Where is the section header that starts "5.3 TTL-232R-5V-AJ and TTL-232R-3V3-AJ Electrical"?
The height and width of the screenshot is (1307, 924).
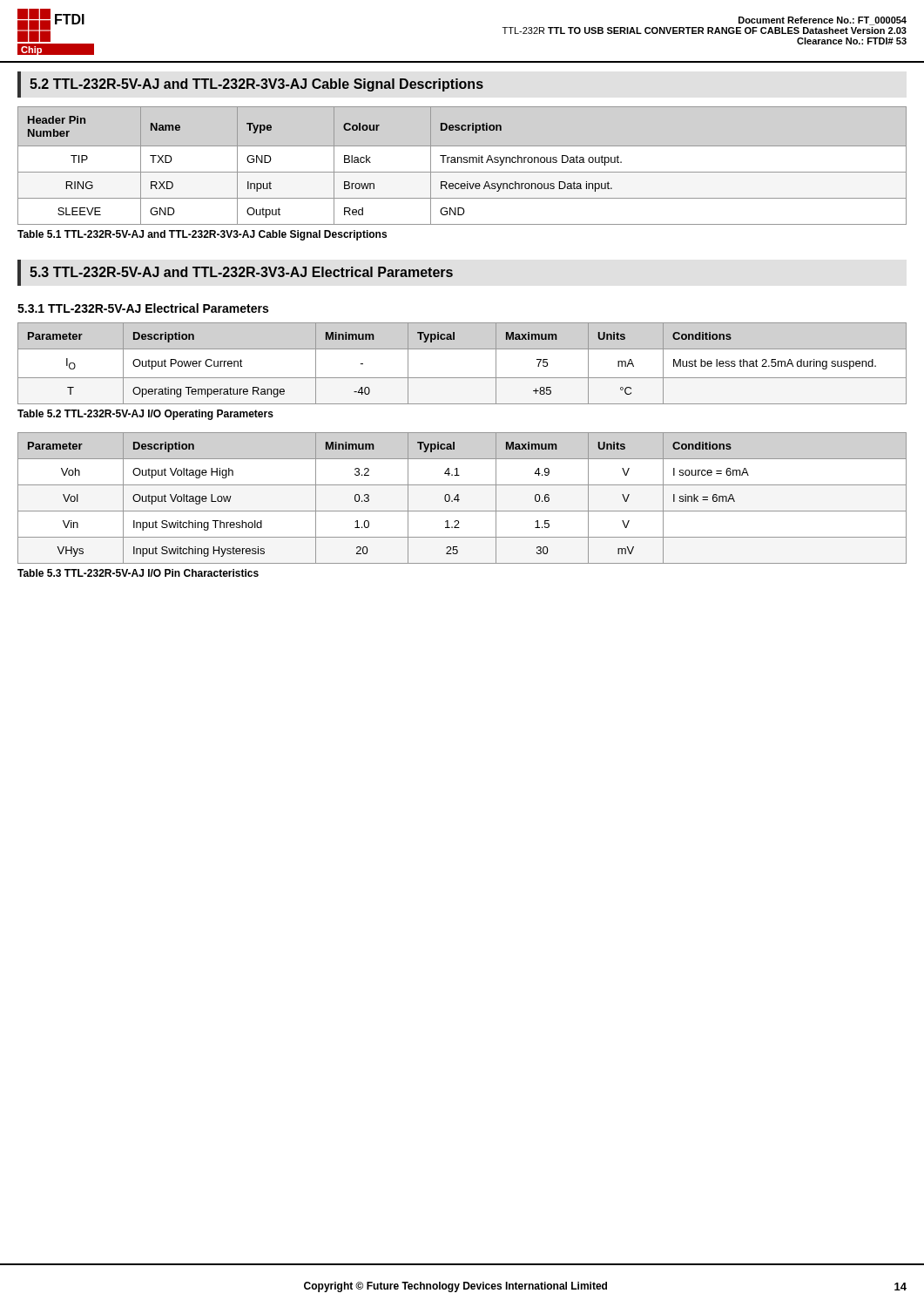[241, 272]
